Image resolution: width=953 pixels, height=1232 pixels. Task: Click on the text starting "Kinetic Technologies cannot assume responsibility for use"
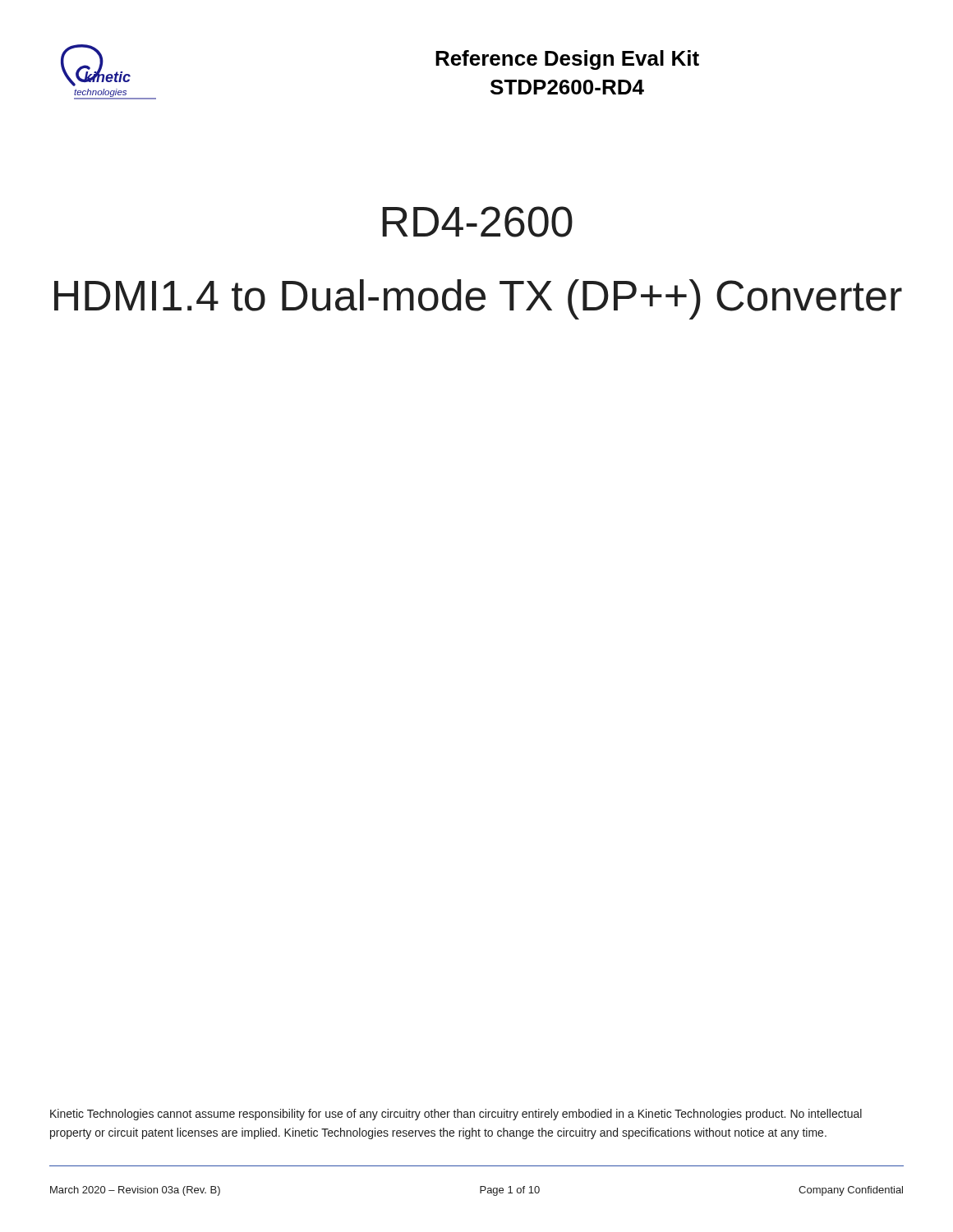456,1123
